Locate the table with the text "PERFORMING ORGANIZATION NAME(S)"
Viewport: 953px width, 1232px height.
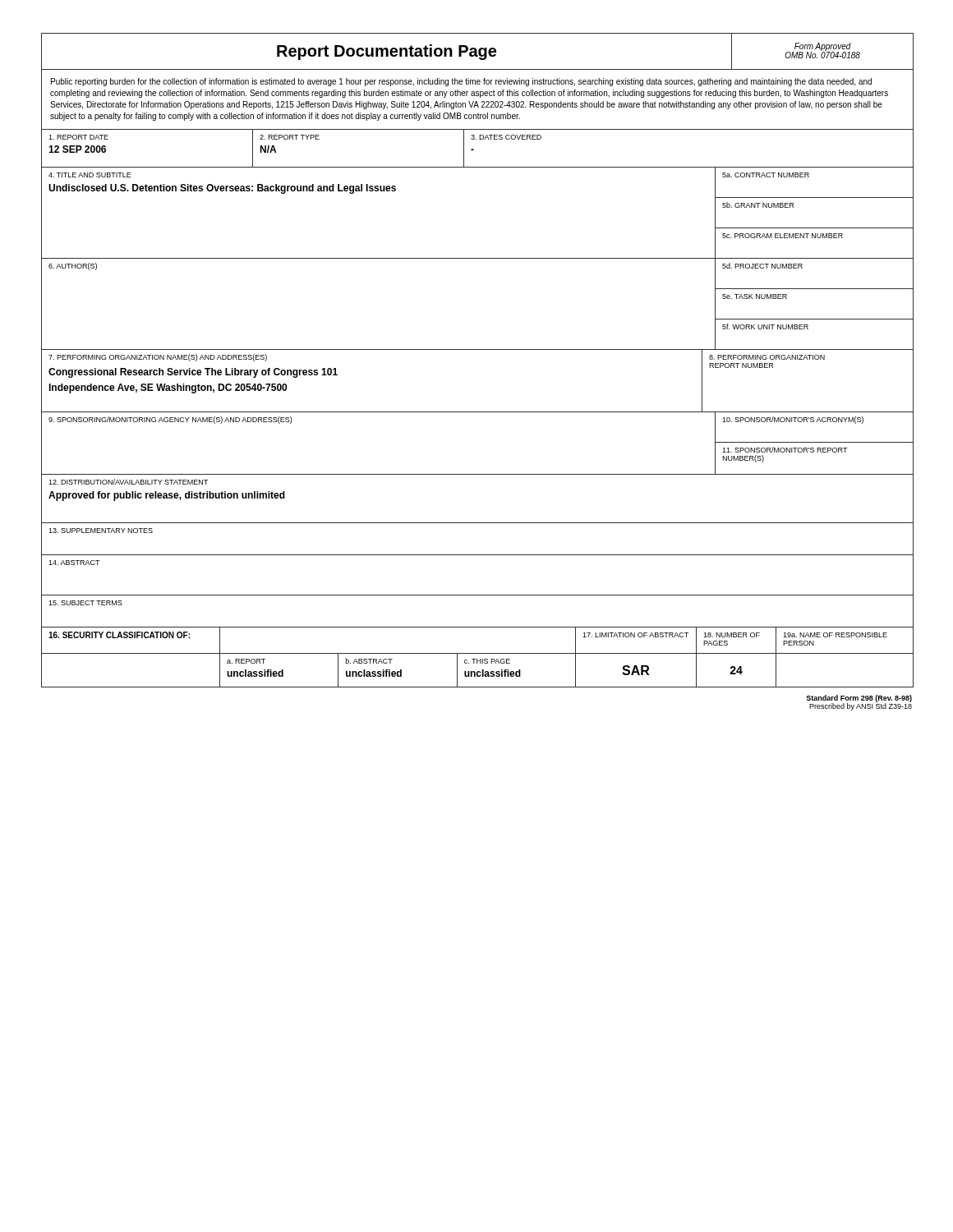(x=477, y=381)
